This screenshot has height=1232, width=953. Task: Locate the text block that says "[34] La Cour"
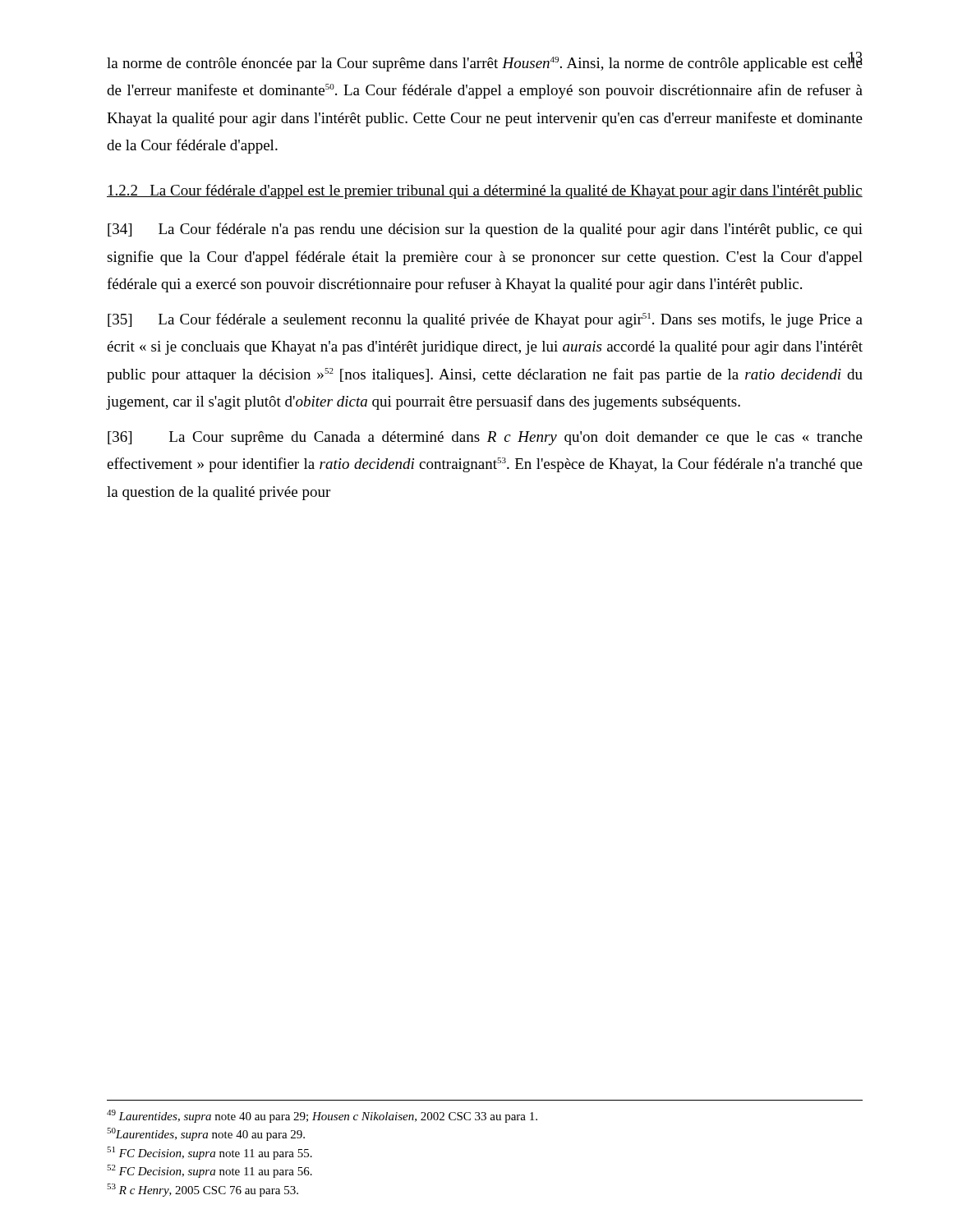click(x=485, y=256)
